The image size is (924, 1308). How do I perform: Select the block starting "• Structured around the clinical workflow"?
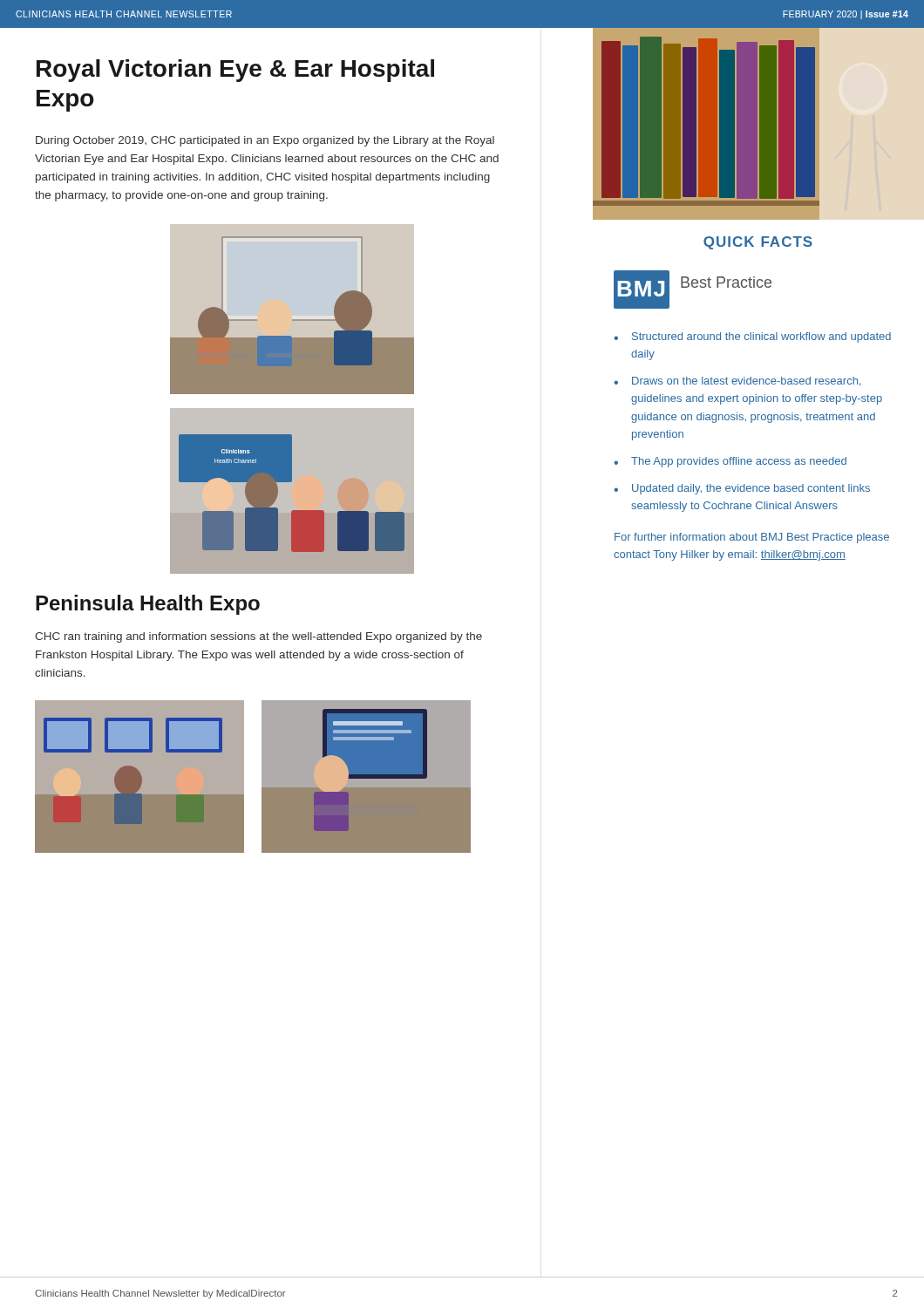758,345
